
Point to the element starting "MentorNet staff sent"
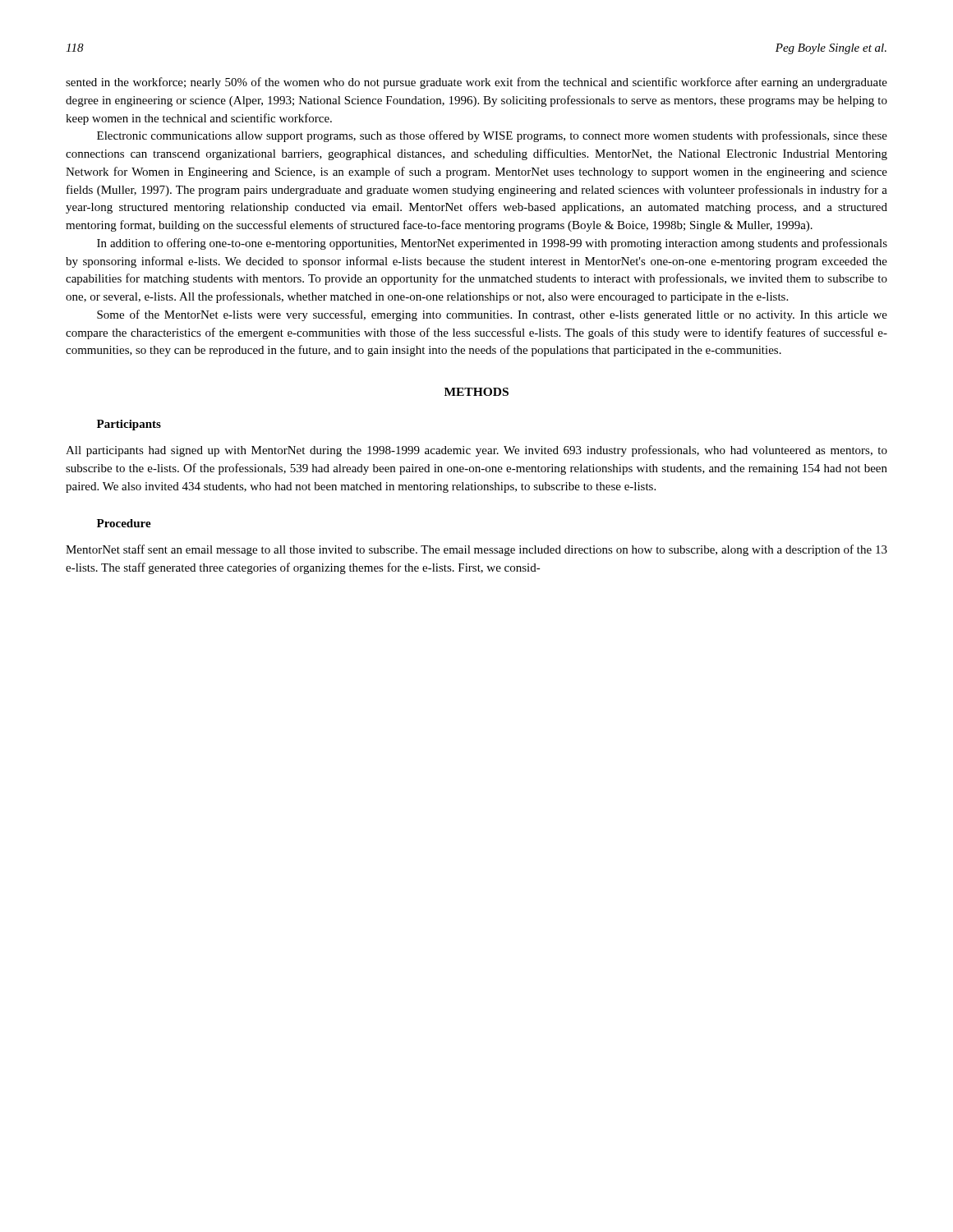pos(476,559)
